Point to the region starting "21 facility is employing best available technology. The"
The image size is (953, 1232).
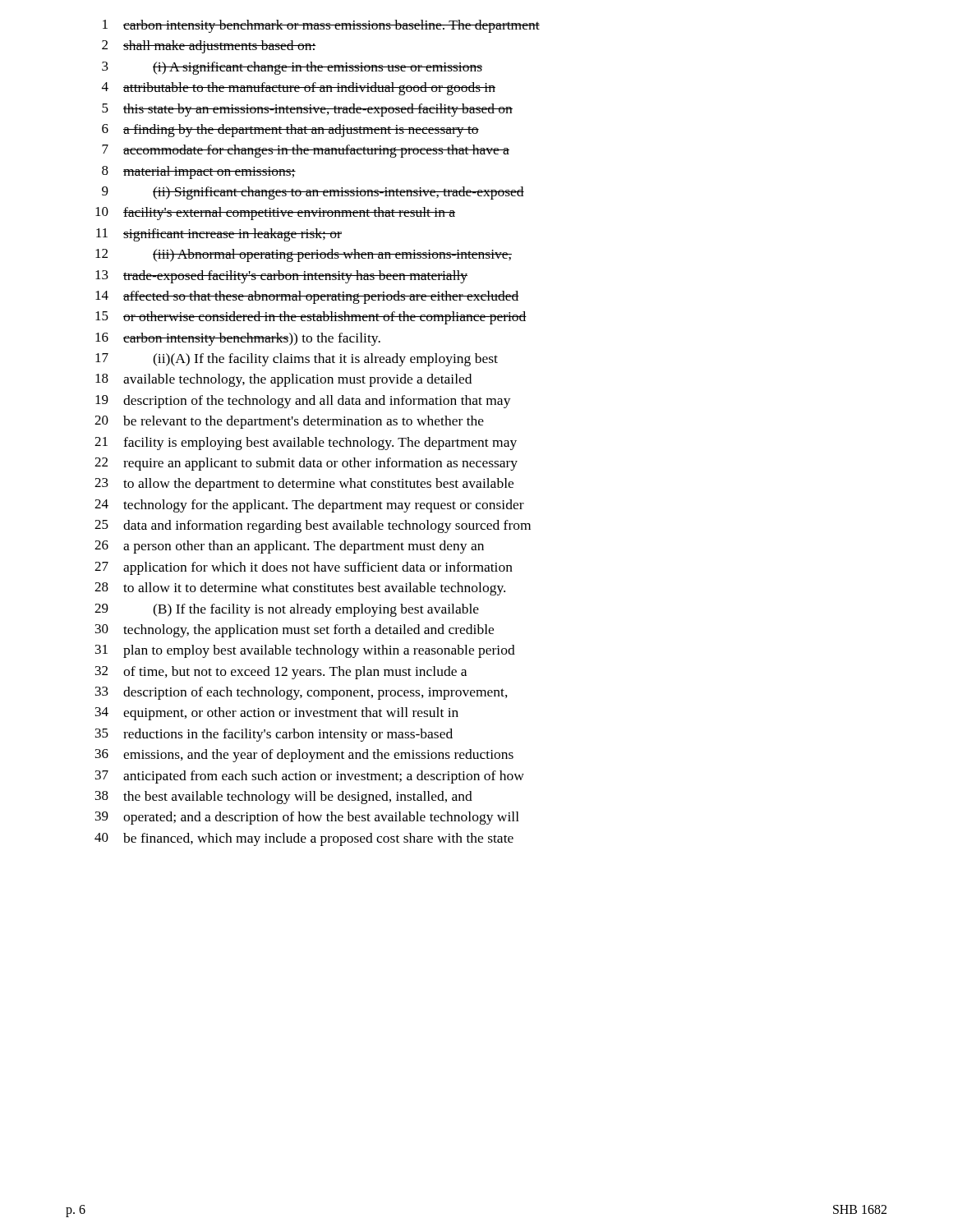click(x=476, y=442)
